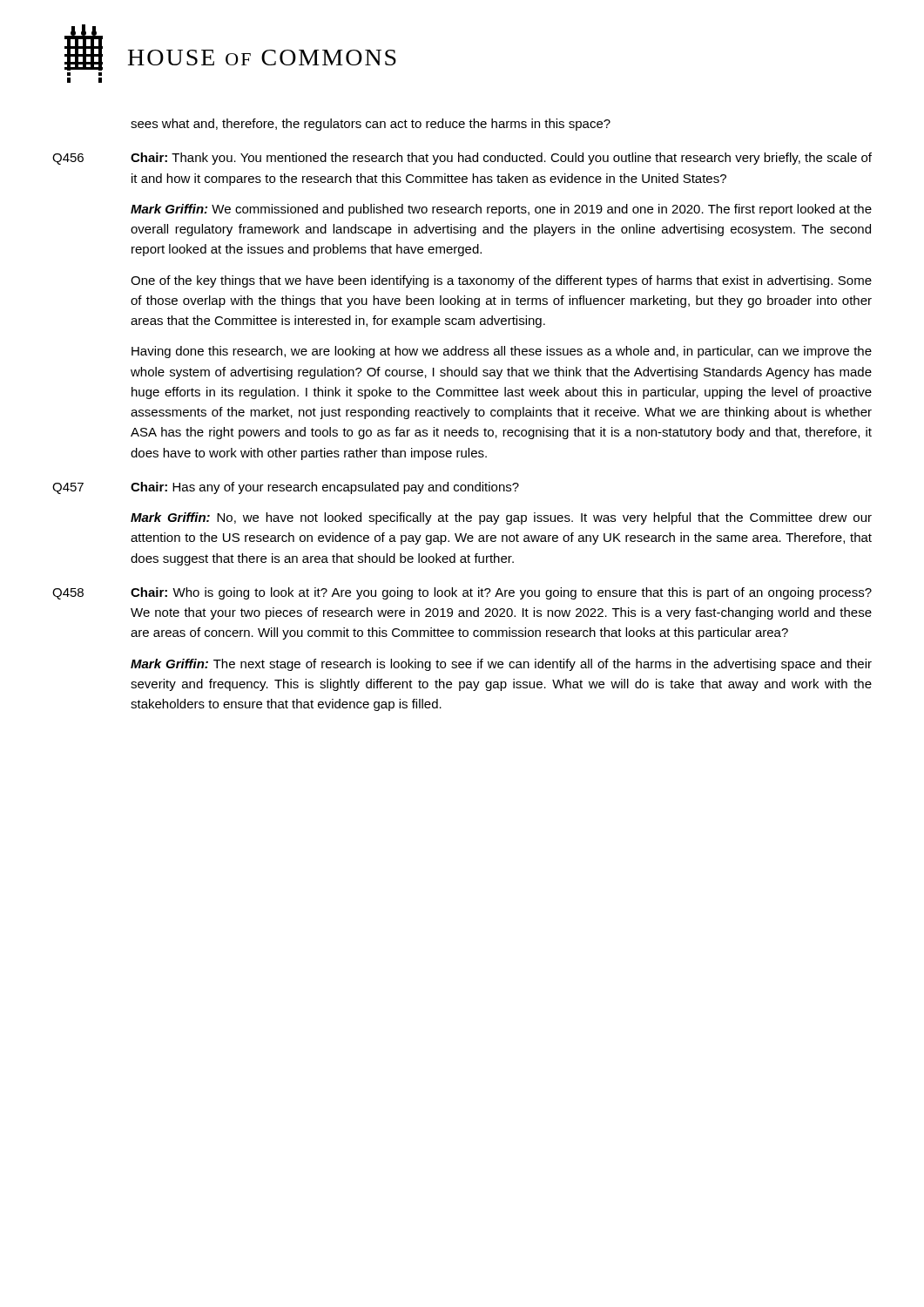Image resolution: width=924 pixels, height=1307 pixels.
Task: Select the passage starting "Q458 Chair: Who"
Action: pyautogui.click(x=462, y=648)
